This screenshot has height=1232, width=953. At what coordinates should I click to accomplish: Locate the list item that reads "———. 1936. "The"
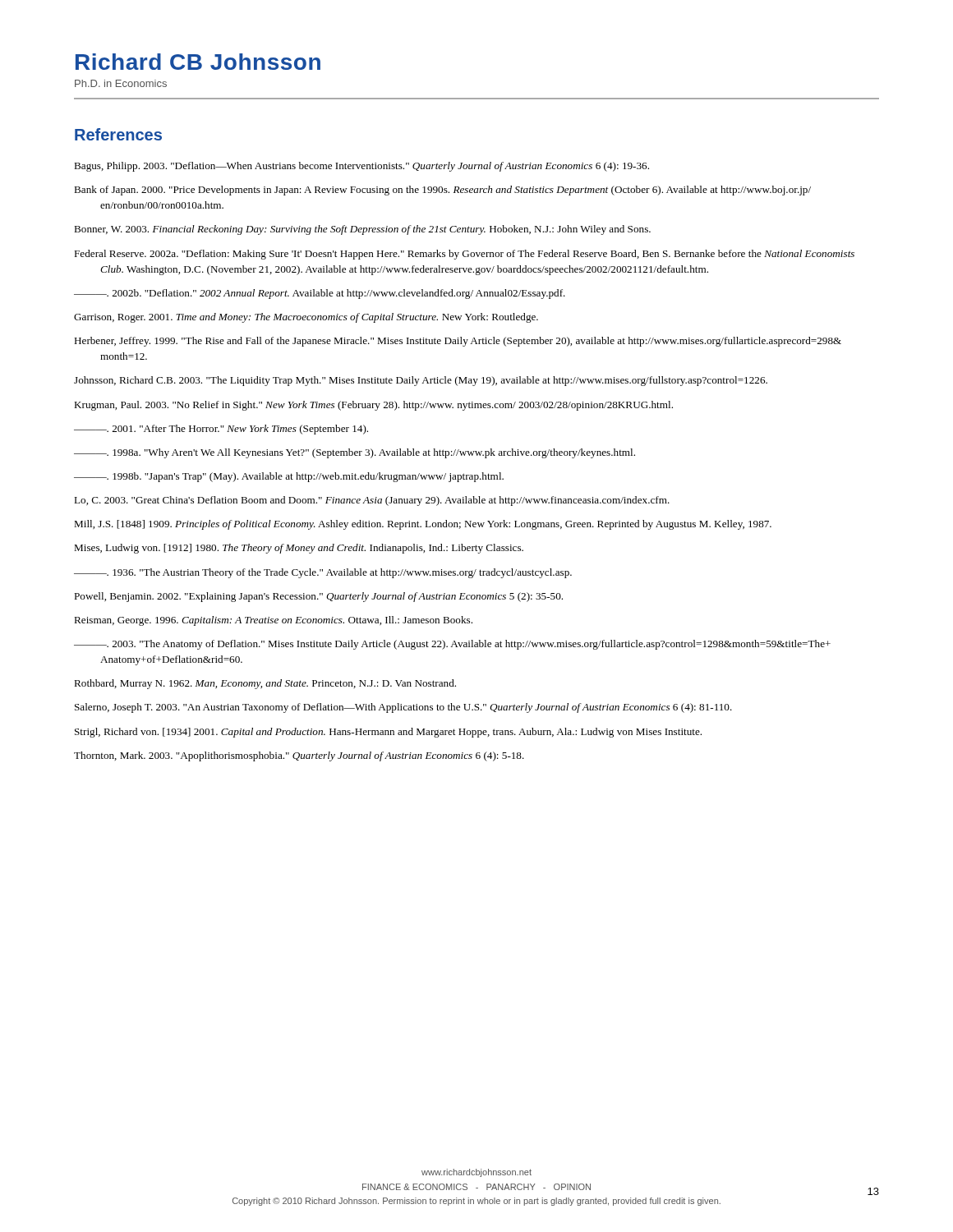pyautogui.click(x=323, y=572)
